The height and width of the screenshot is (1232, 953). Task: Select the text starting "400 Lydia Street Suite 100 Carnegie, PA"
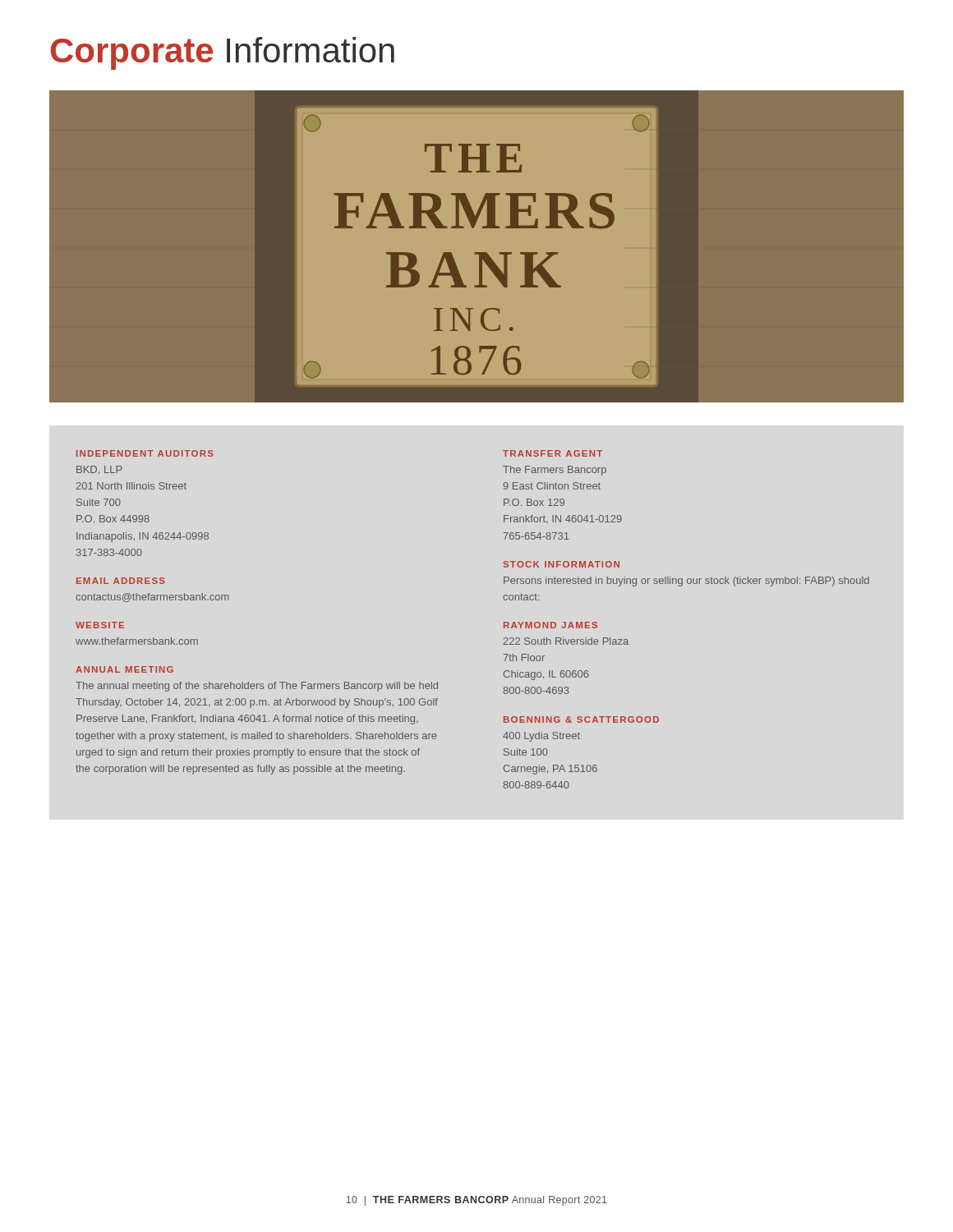coord(550,760)
